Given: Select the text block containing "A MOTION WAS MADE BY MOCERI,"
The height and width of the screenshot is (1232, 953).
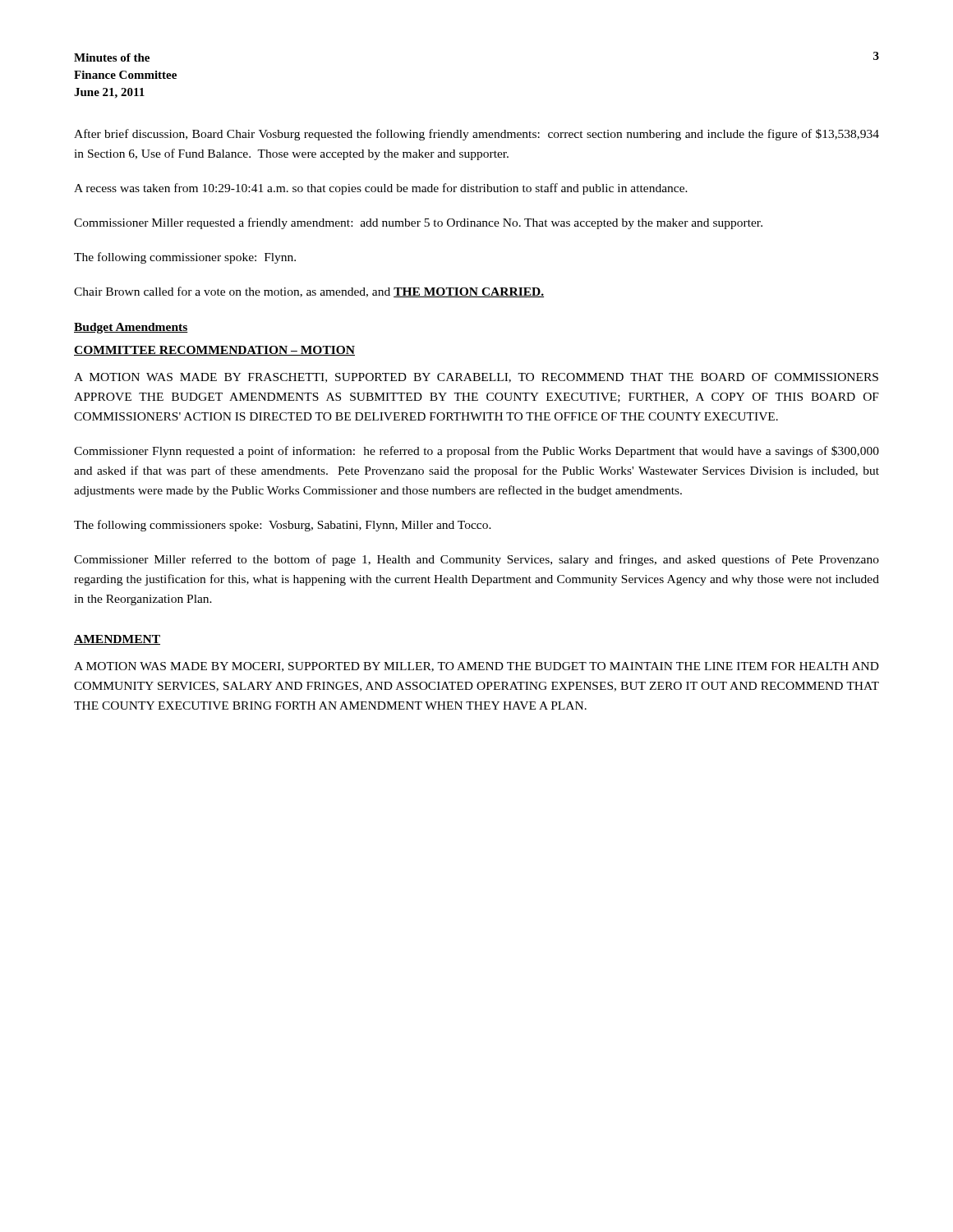Looking at the screenshot, I should (476, 686).
